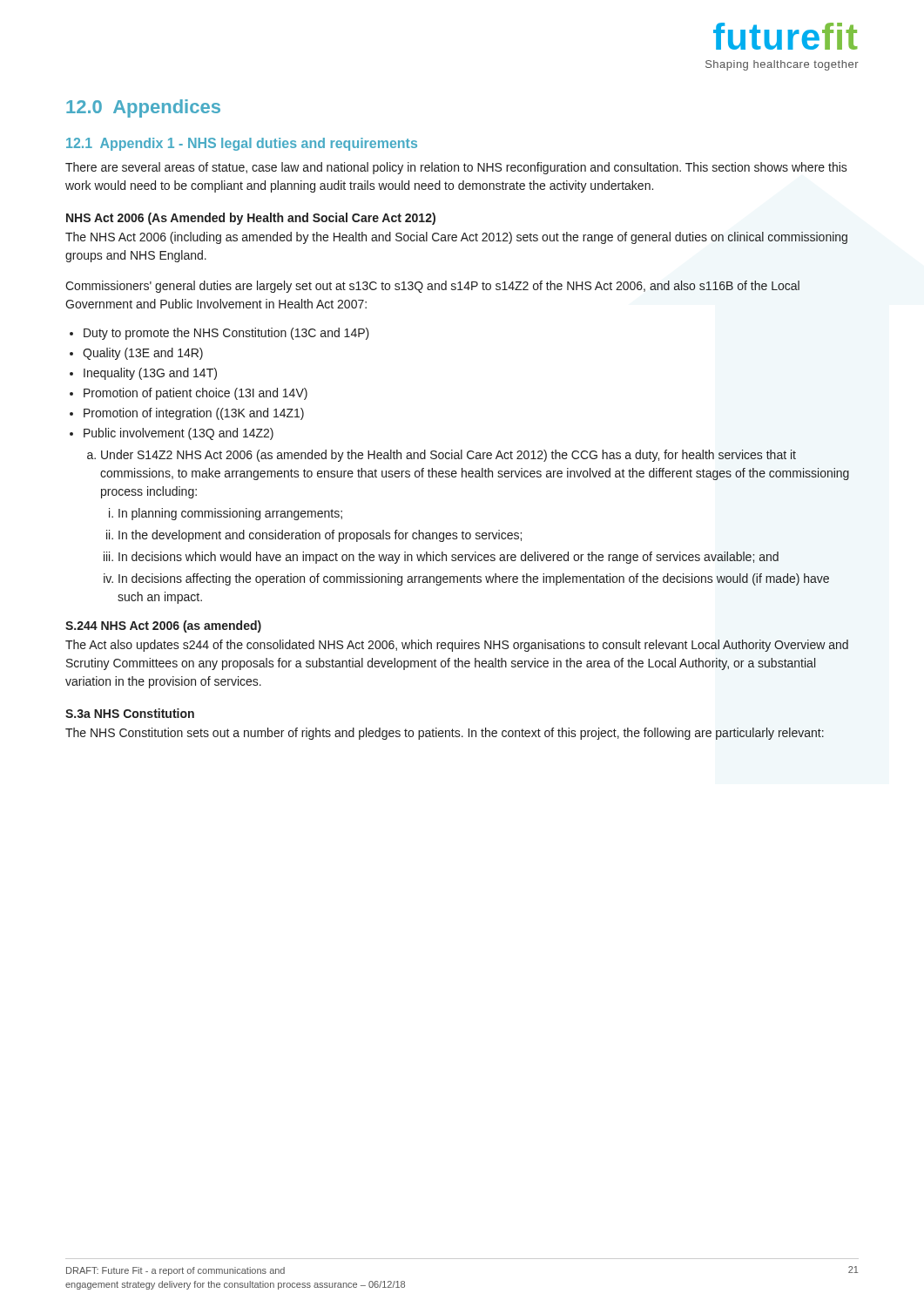Click on the element starting "12.1 Appendix 1 - NHS legal duties and"
This screenshot has height=1307, width=924.
click(242, 144)
